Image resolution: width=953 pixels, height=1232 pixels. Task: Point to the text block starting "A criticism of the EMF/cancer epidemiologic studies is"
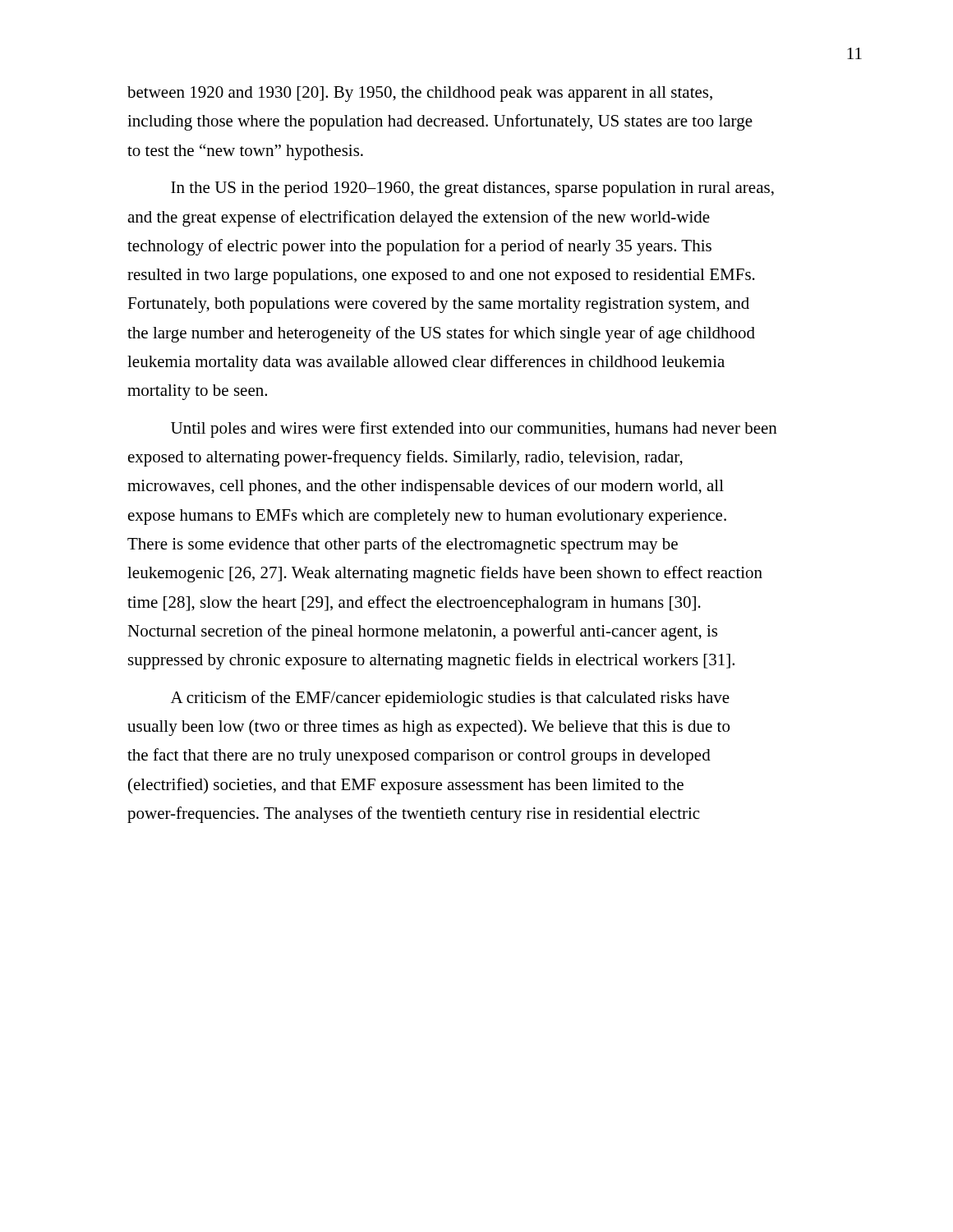(x=476, y=756)
